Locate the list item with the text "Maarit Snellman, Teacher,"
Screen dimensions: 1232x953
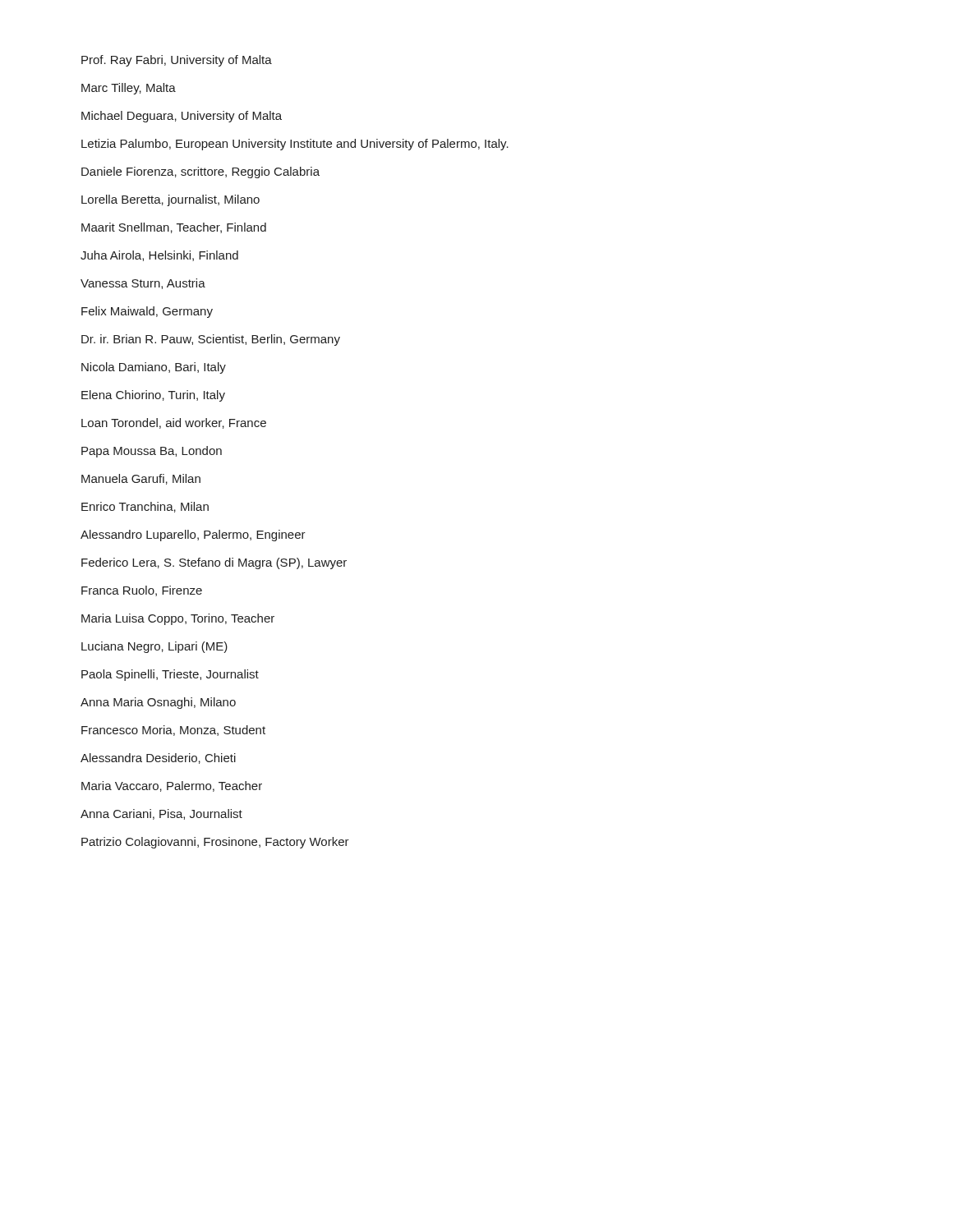pyautogui.click(x=174, y=227)
